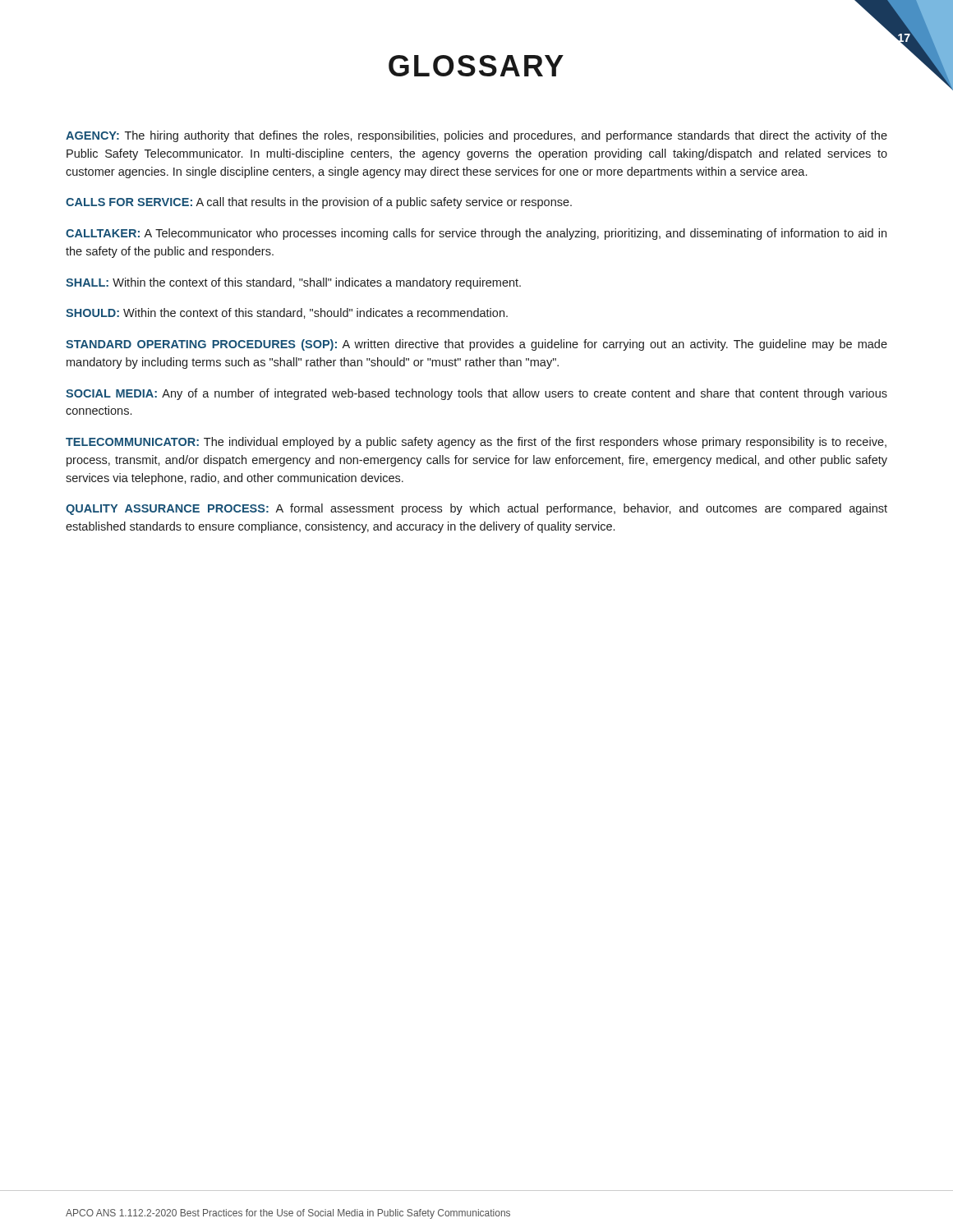Click the passage that begins "SOCIAL MEDIA: Any"
This screenshot has height=1232, width=953.
[476, 402]
